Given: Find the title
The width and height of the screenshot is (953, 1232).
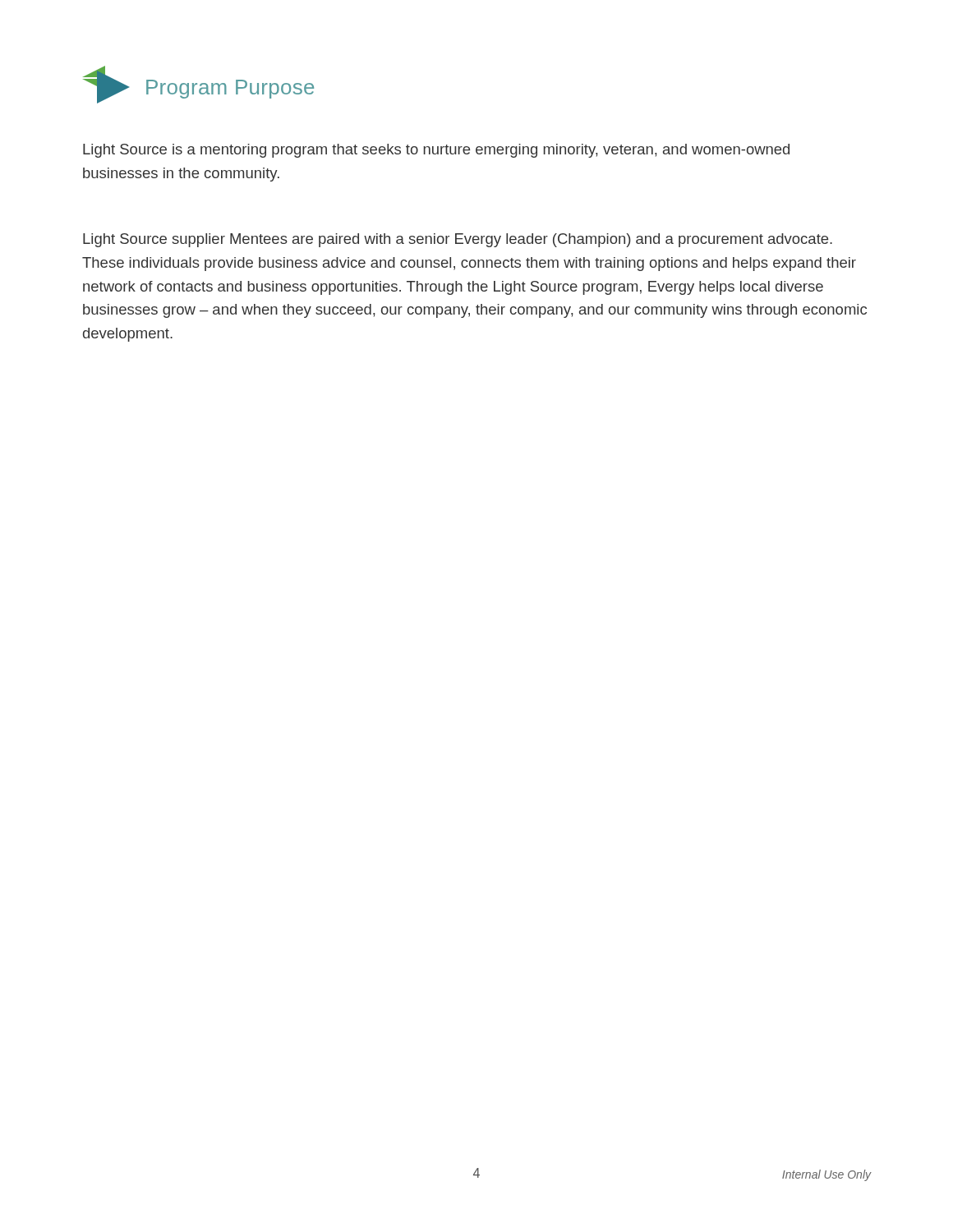Looking at the screenshot, I should click(x=199, y=87).
